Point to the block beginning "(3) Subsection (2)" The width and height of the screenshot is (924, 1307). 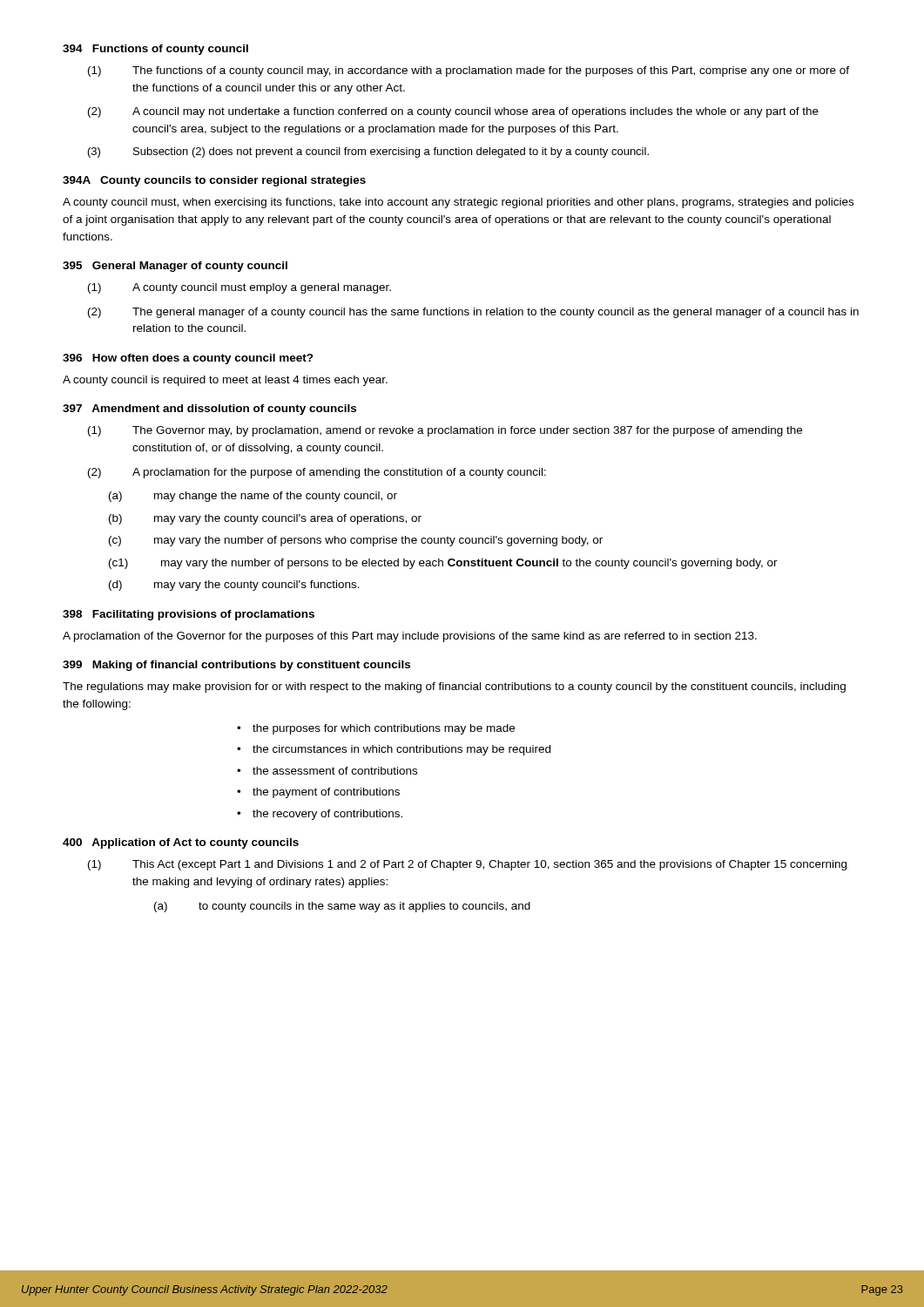pos(462,152)
